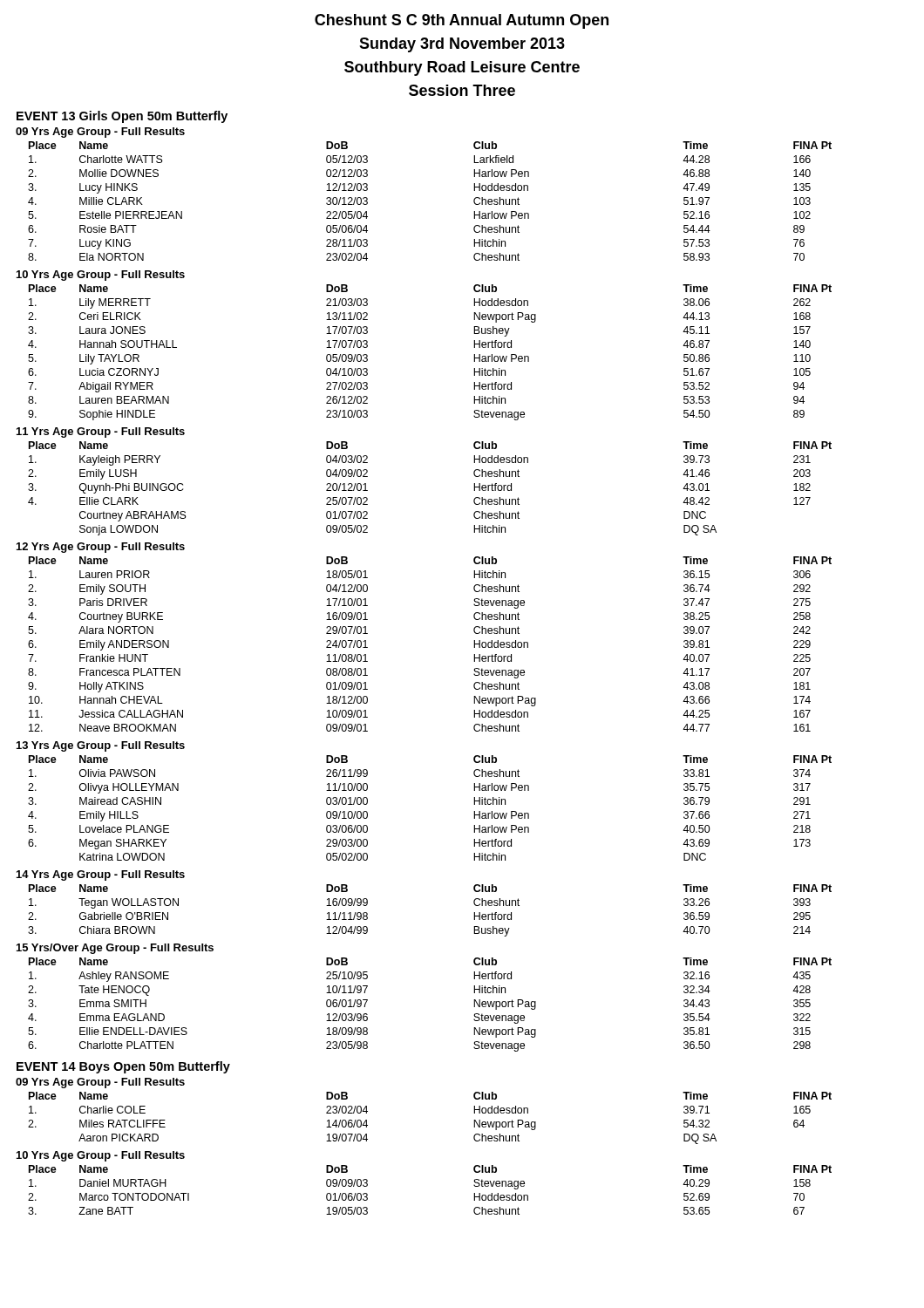The image size is (924, 1308).
Task: Navigate to the text block starting "14 Yrs Age Group"
Action: [100, 874]
